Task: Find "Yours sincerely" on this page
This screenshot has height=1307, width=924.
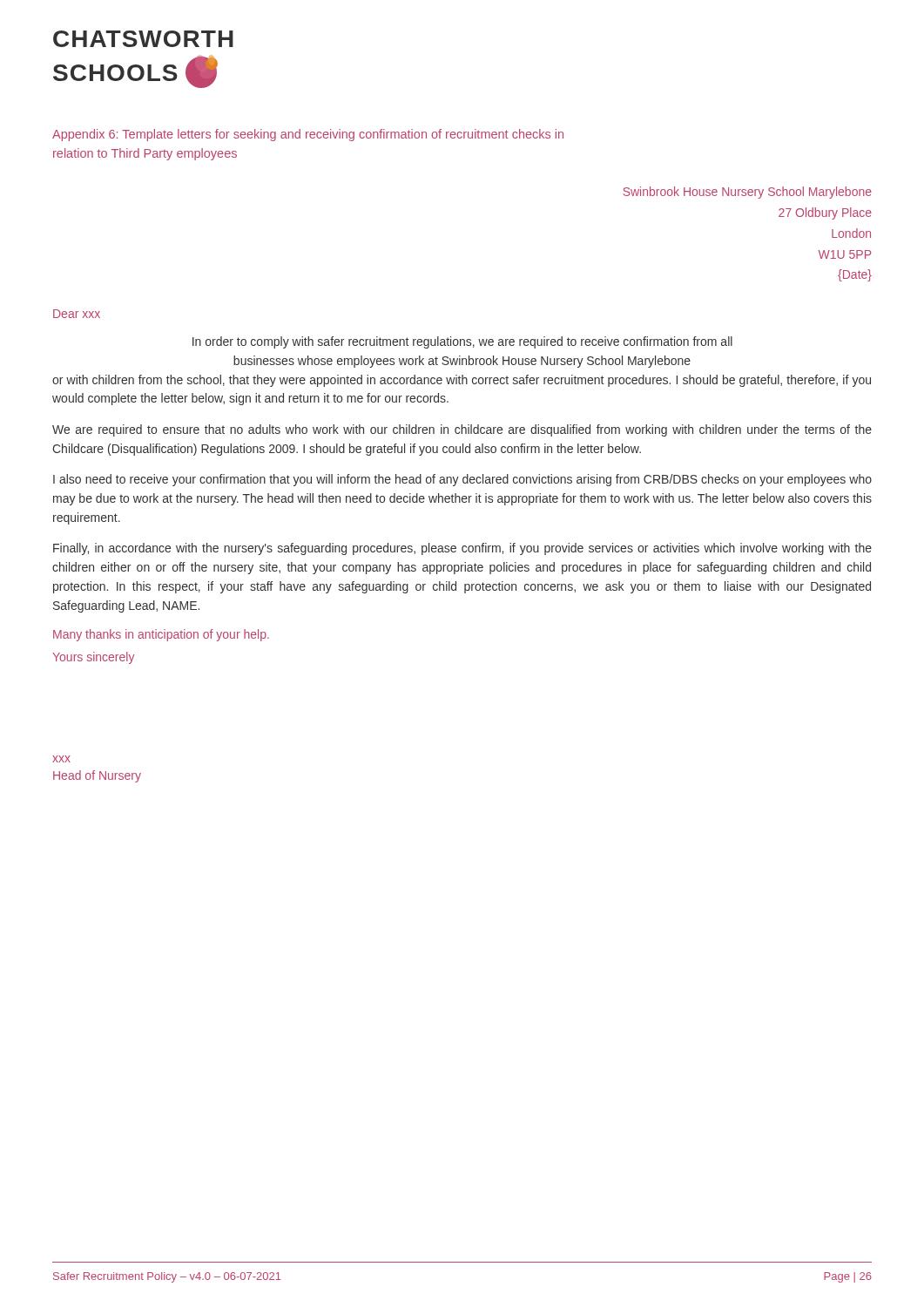Action: [x=93, y=657]
